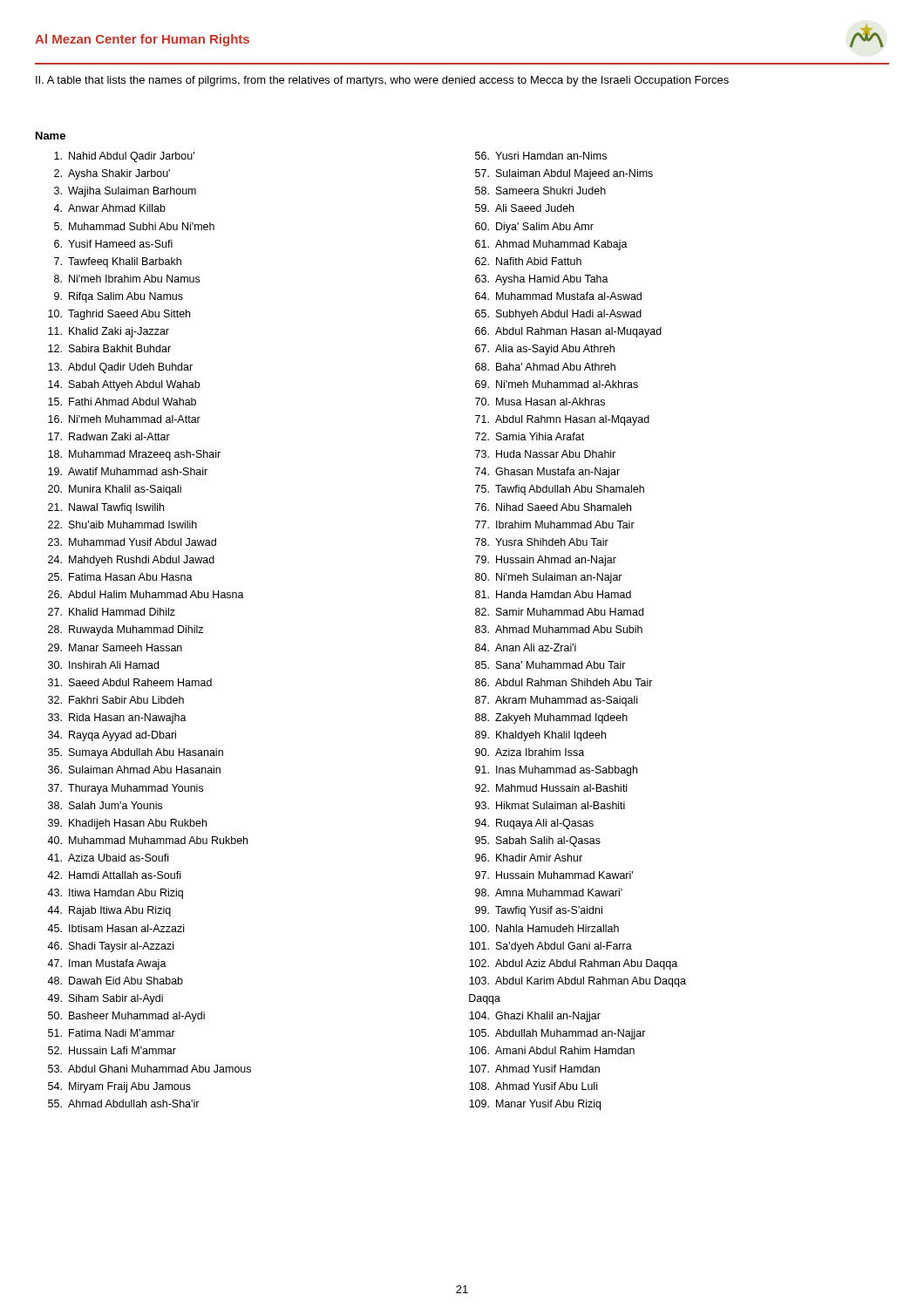Click on the list item containing "59.Ali Saeed Judeh"
924x1308 pixels.
[524, 208]
